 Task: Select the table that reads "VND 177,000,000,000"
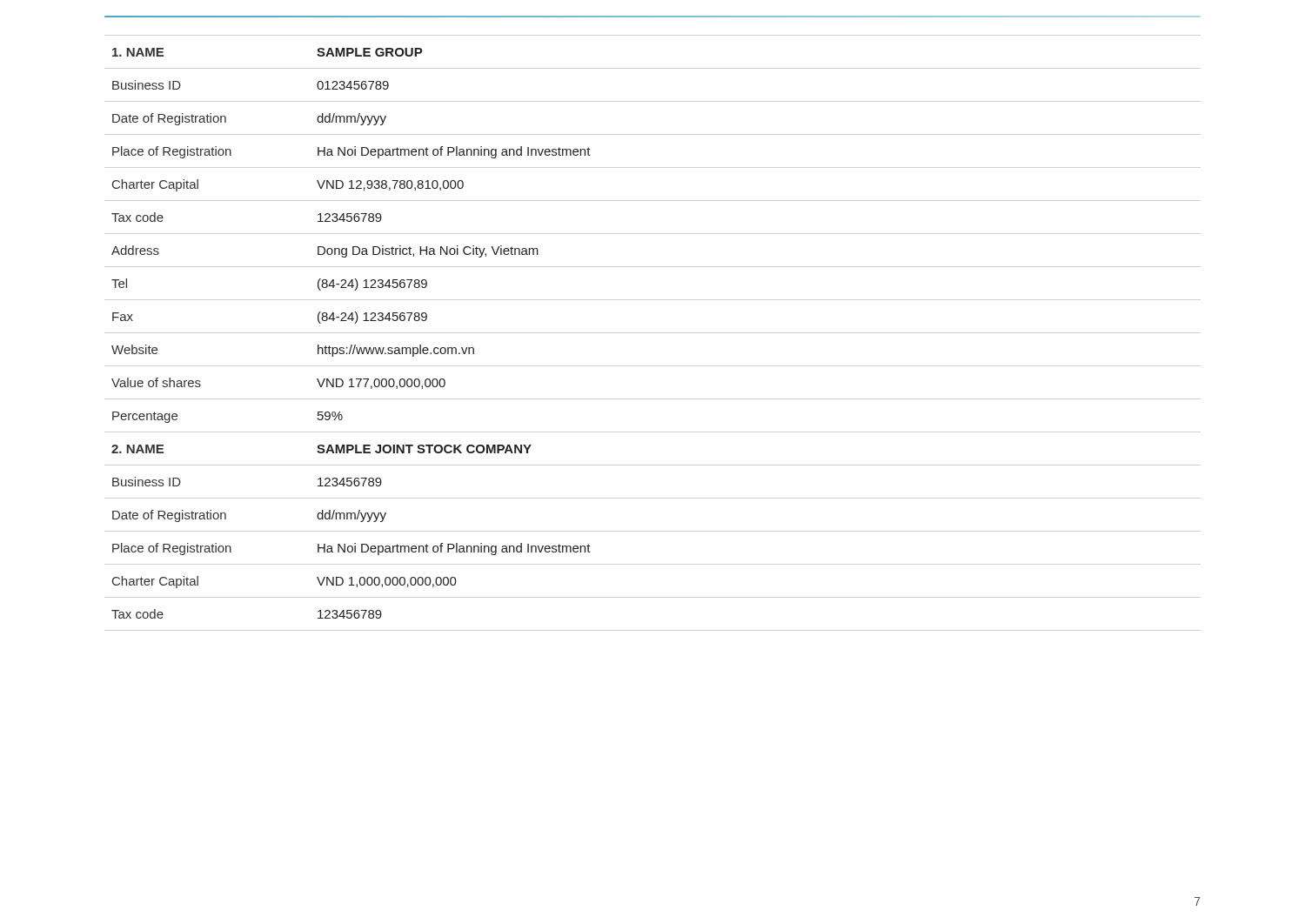652,333
